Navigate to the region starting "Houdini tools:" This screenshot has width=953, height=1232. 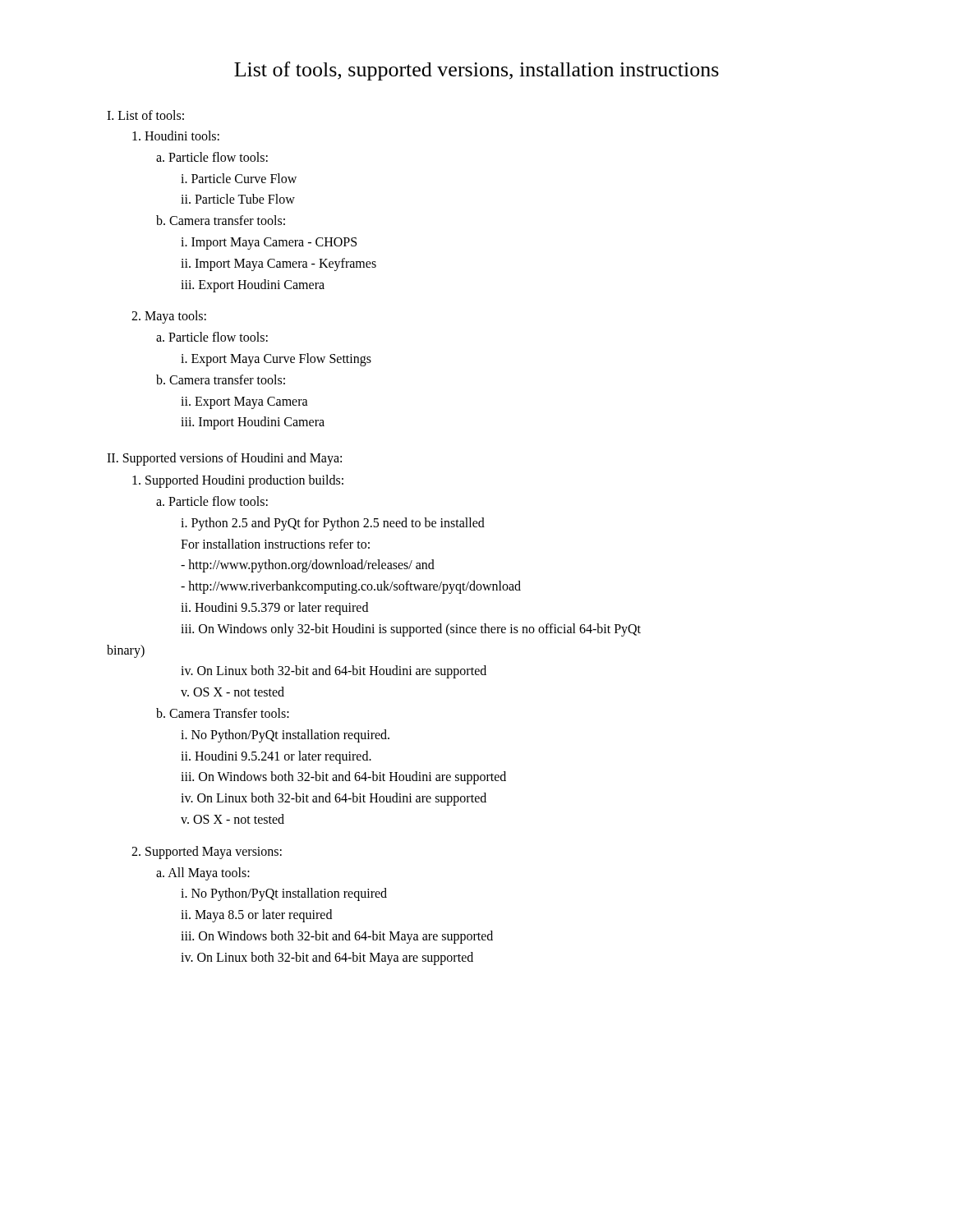[176, 136]
